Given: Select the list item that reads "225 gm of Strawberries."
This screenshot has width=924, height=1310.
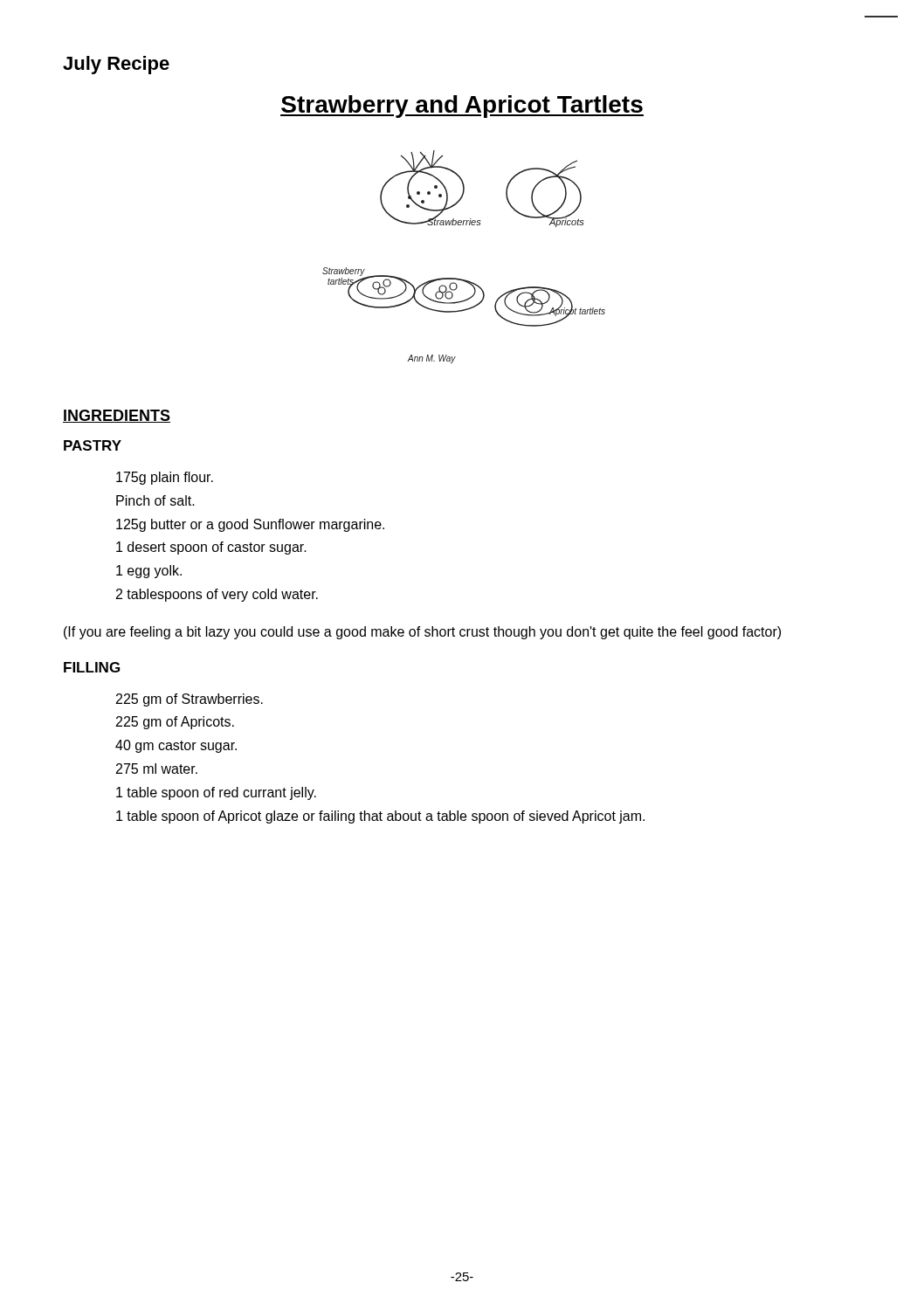Looking at the screenshot, I should [189, 699].
